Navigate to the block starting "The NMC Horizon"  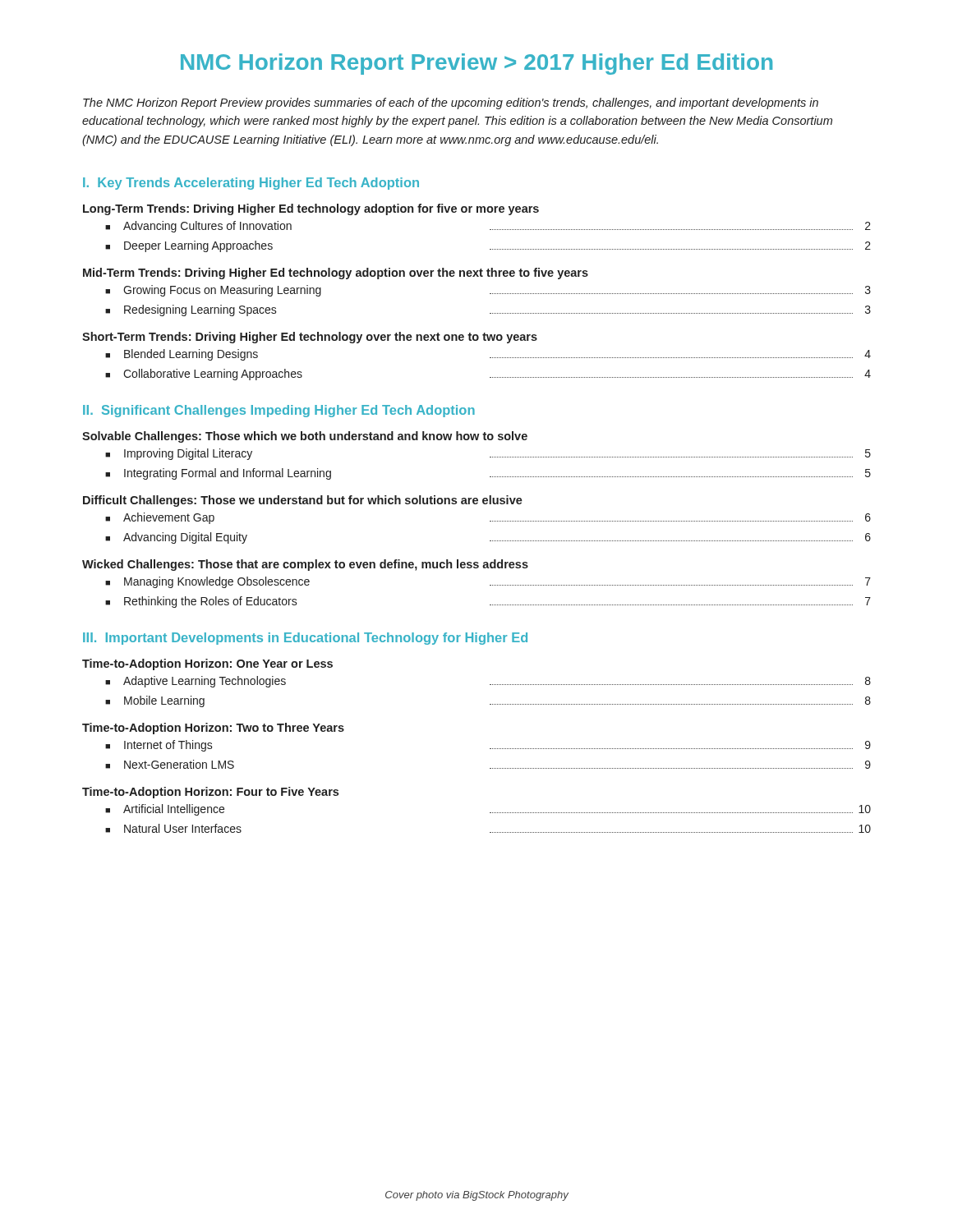pos(457,121)
